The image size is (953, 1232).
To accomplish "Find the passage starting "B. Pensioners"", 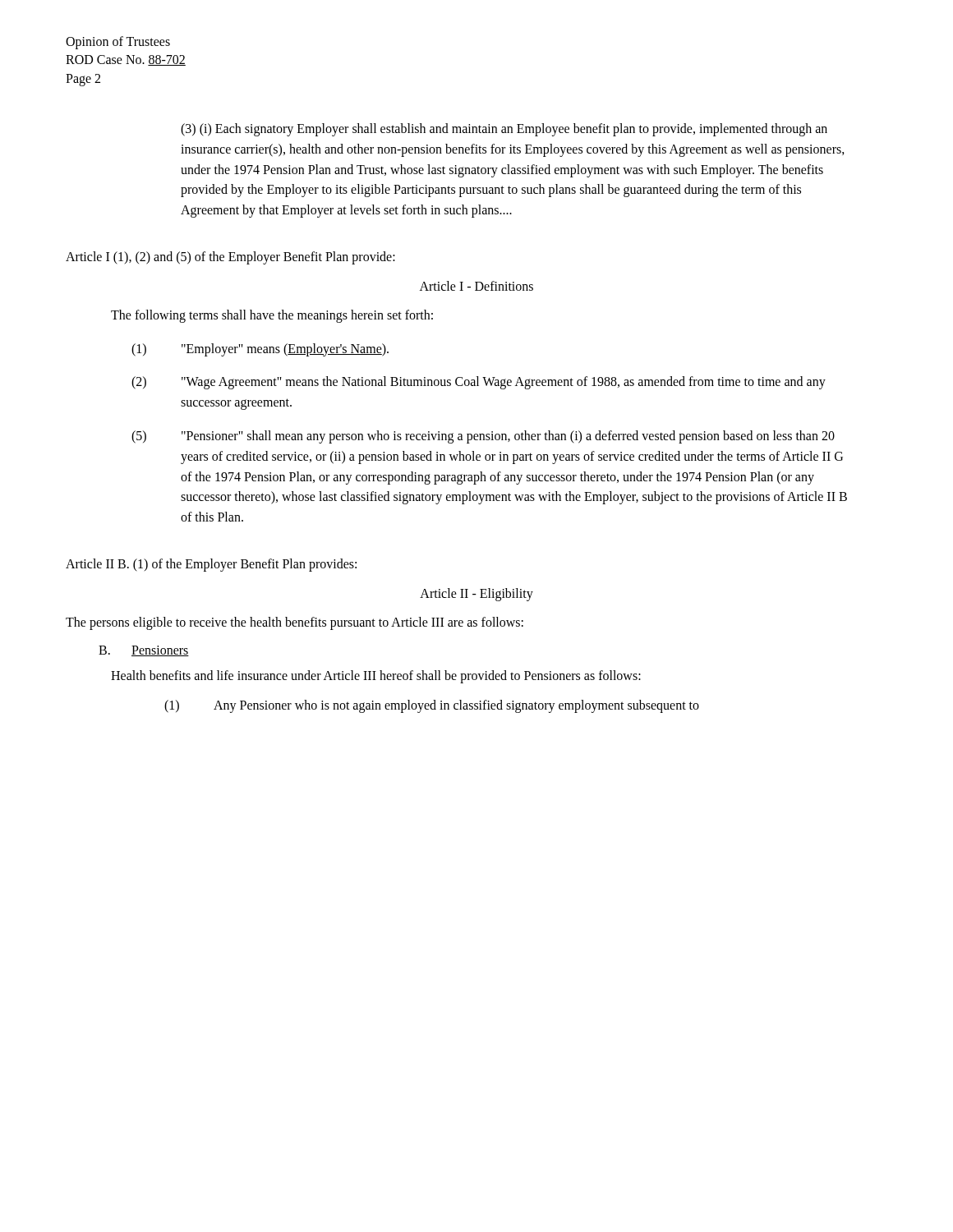I will click(143, 650).
